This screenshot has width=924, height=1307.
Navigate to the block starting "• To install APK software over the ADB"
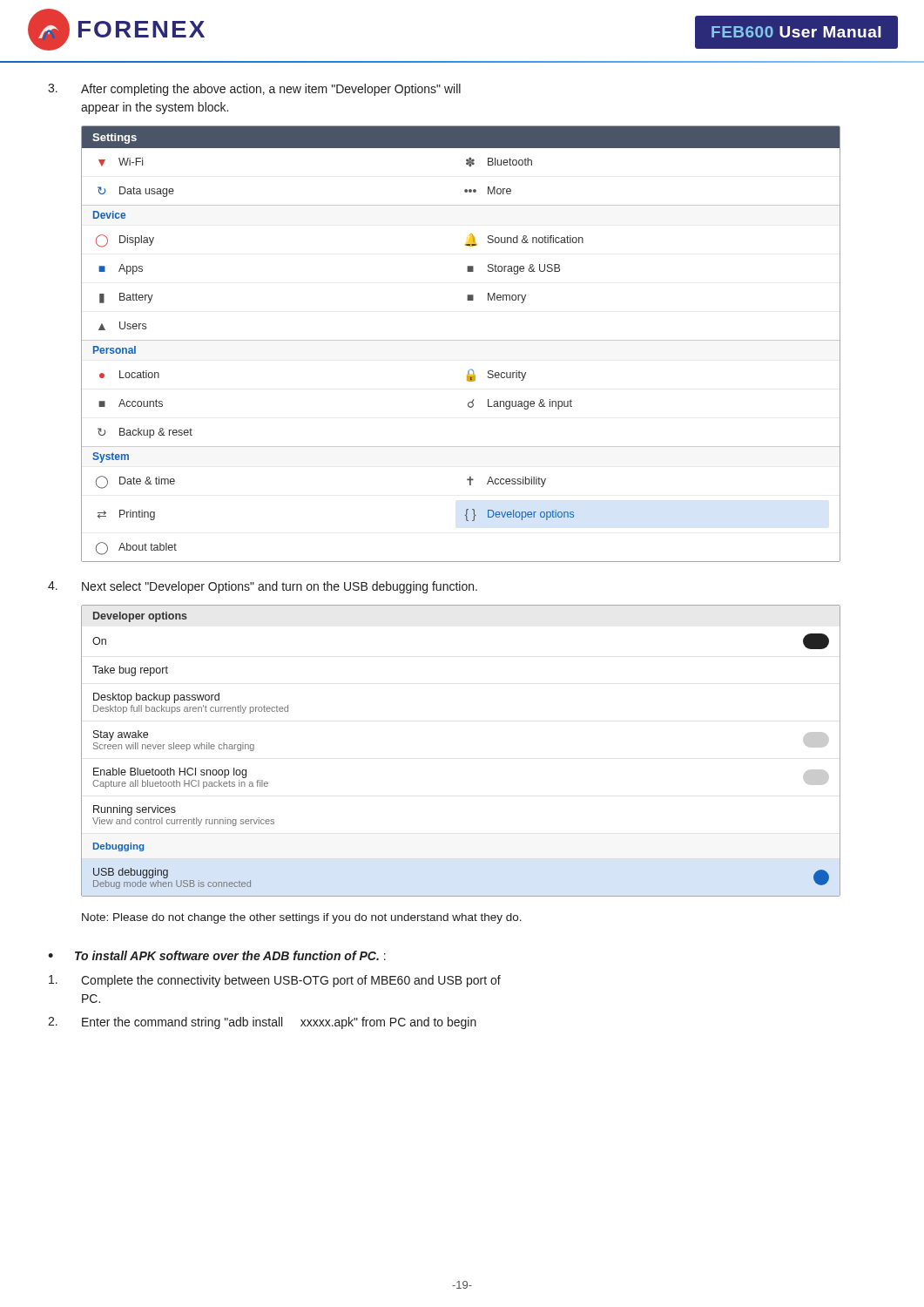click(x=217, y=957)
